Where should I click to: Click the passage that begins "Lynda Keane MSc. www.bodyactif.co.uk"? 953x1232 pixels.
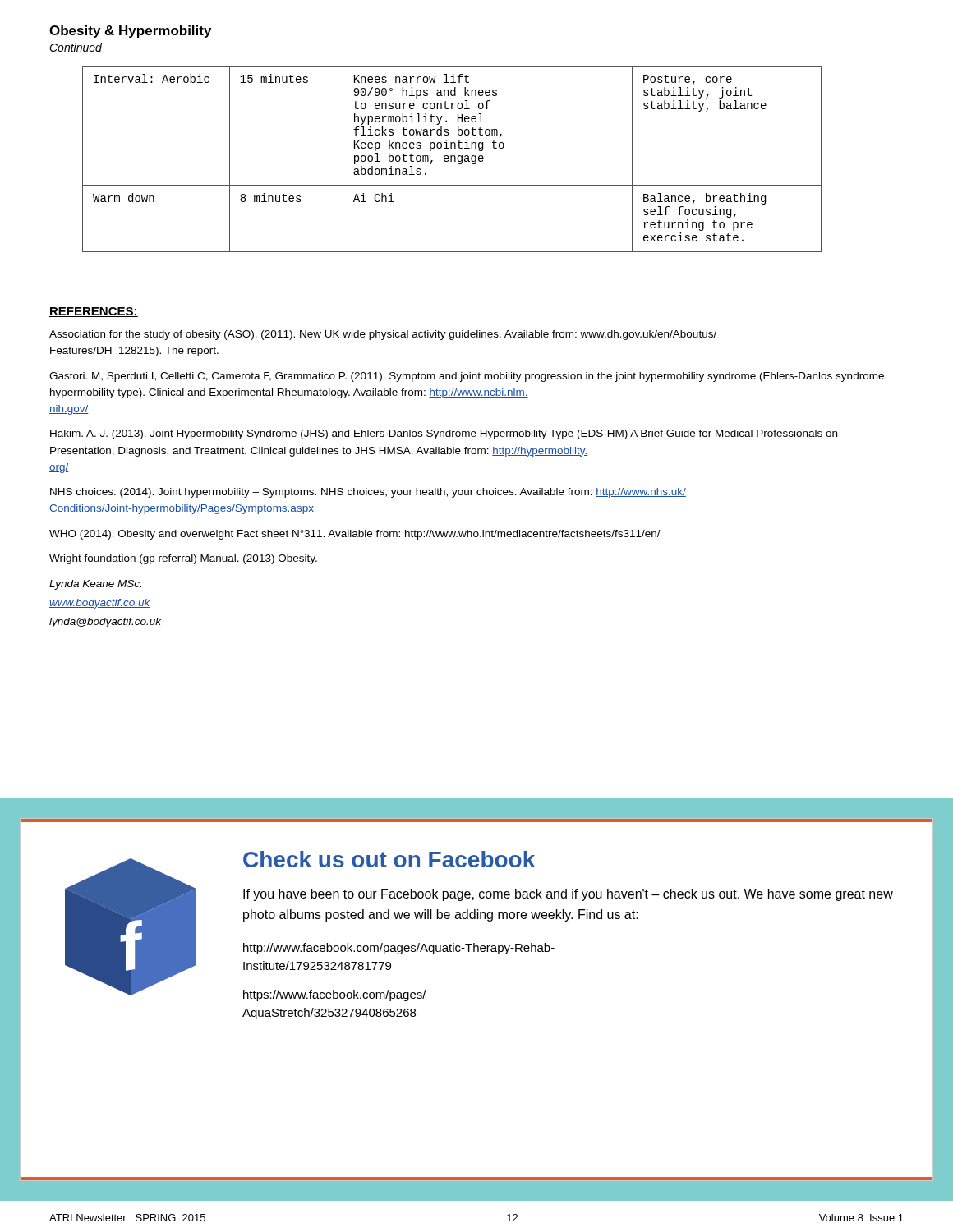[105, 602]
